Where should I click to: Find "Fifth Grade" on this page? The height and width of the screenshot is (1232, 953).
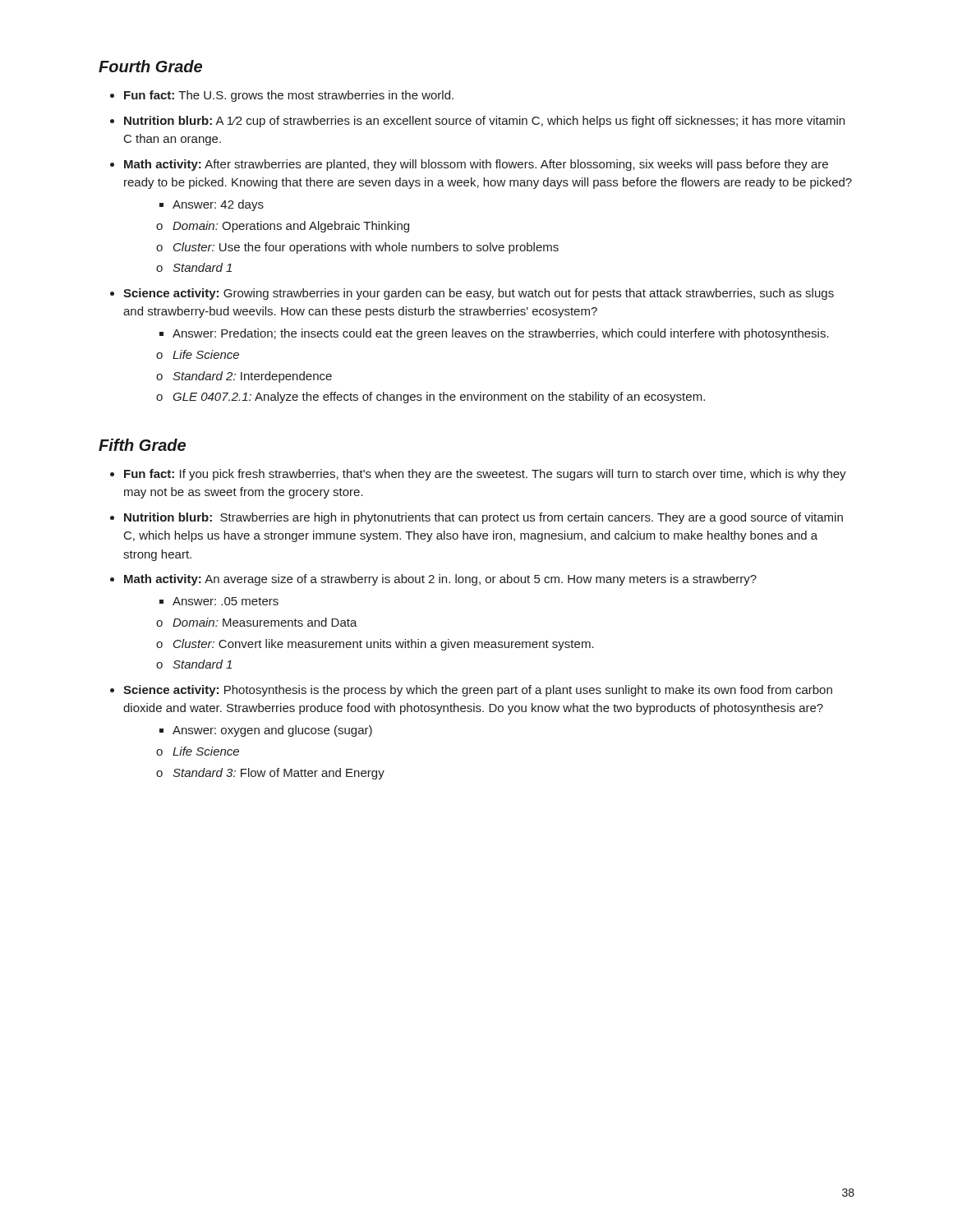(142, 445)
